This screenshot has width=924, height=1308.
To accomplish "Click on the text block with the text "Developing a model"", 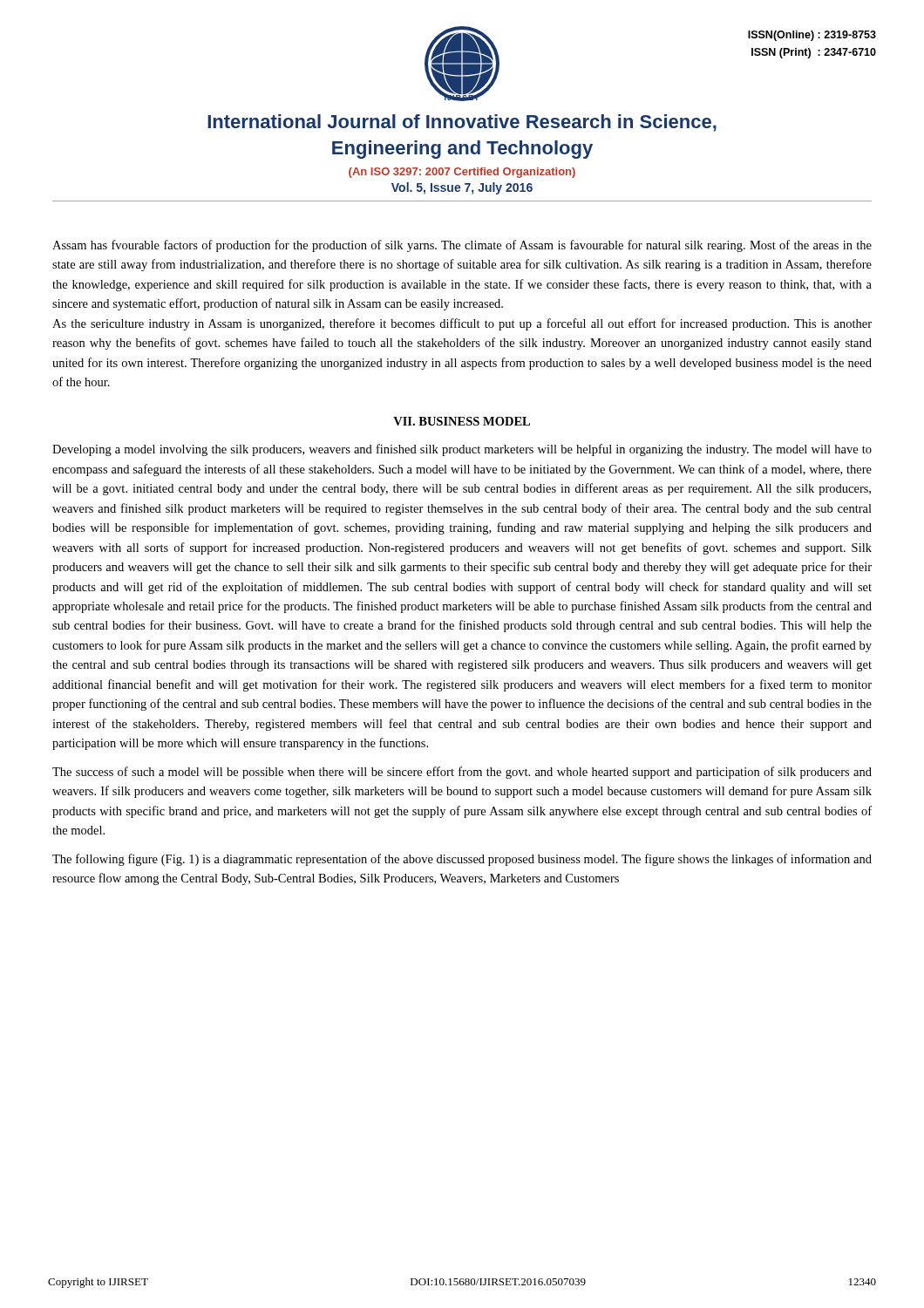I will [462, 596].
